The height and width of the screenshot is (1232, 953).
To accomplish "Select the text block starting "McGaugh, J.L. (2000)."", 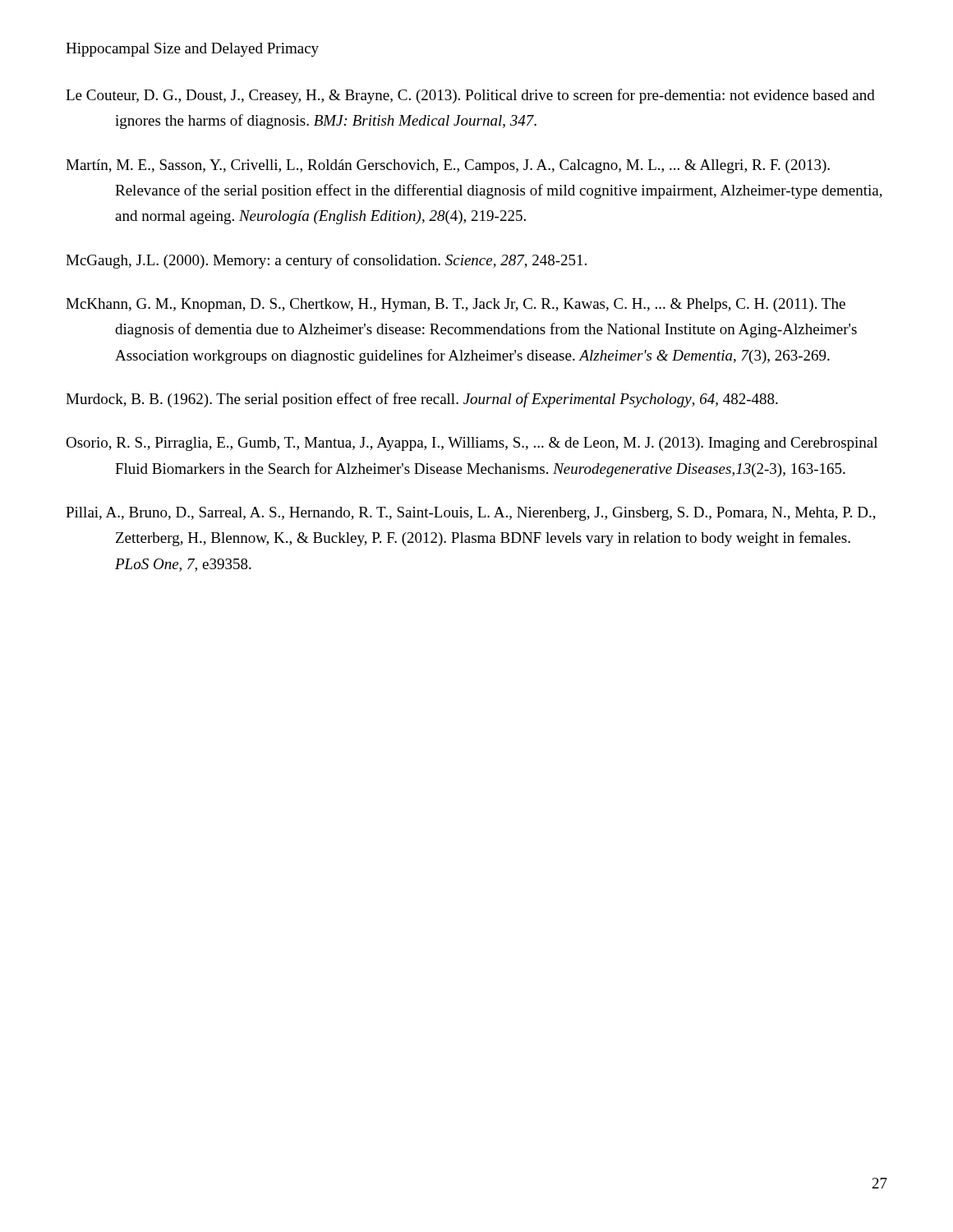I will 327,260.
